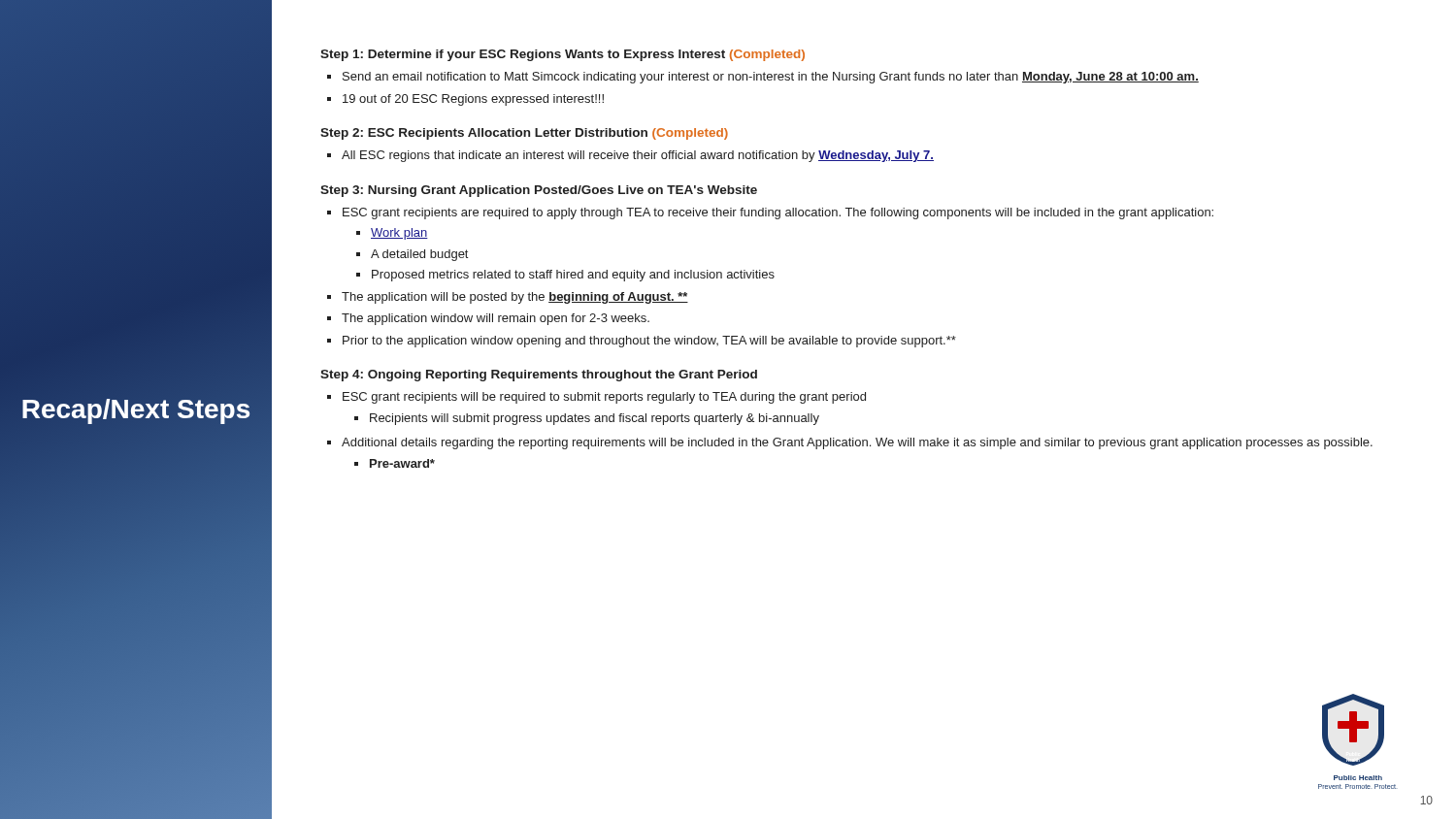
Task: Select the block starting "The application window"
Action: click(496, 318)
